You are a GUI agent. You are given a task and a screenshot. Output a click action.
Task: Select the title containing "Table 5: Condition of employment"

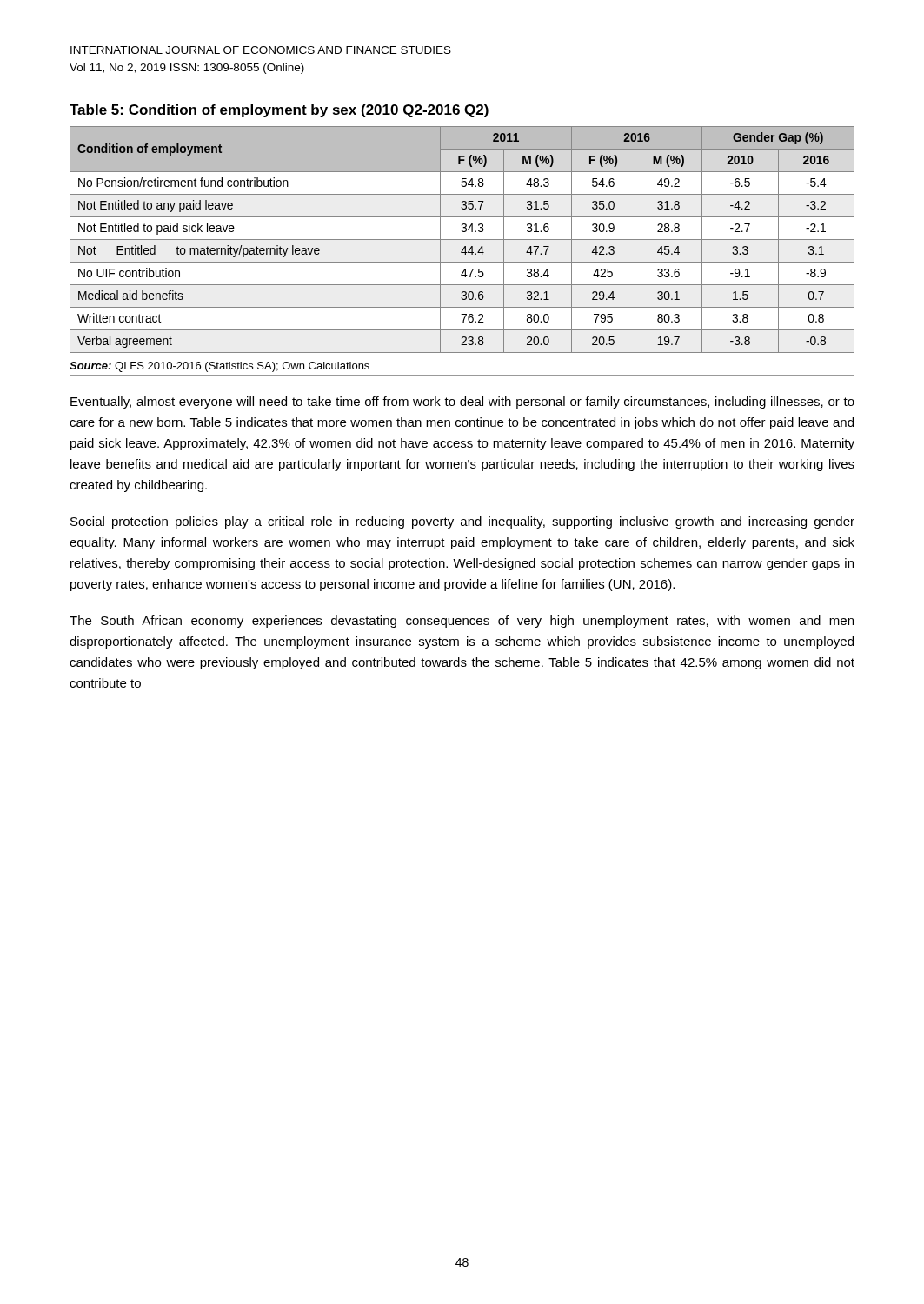[x=279, y=110]
